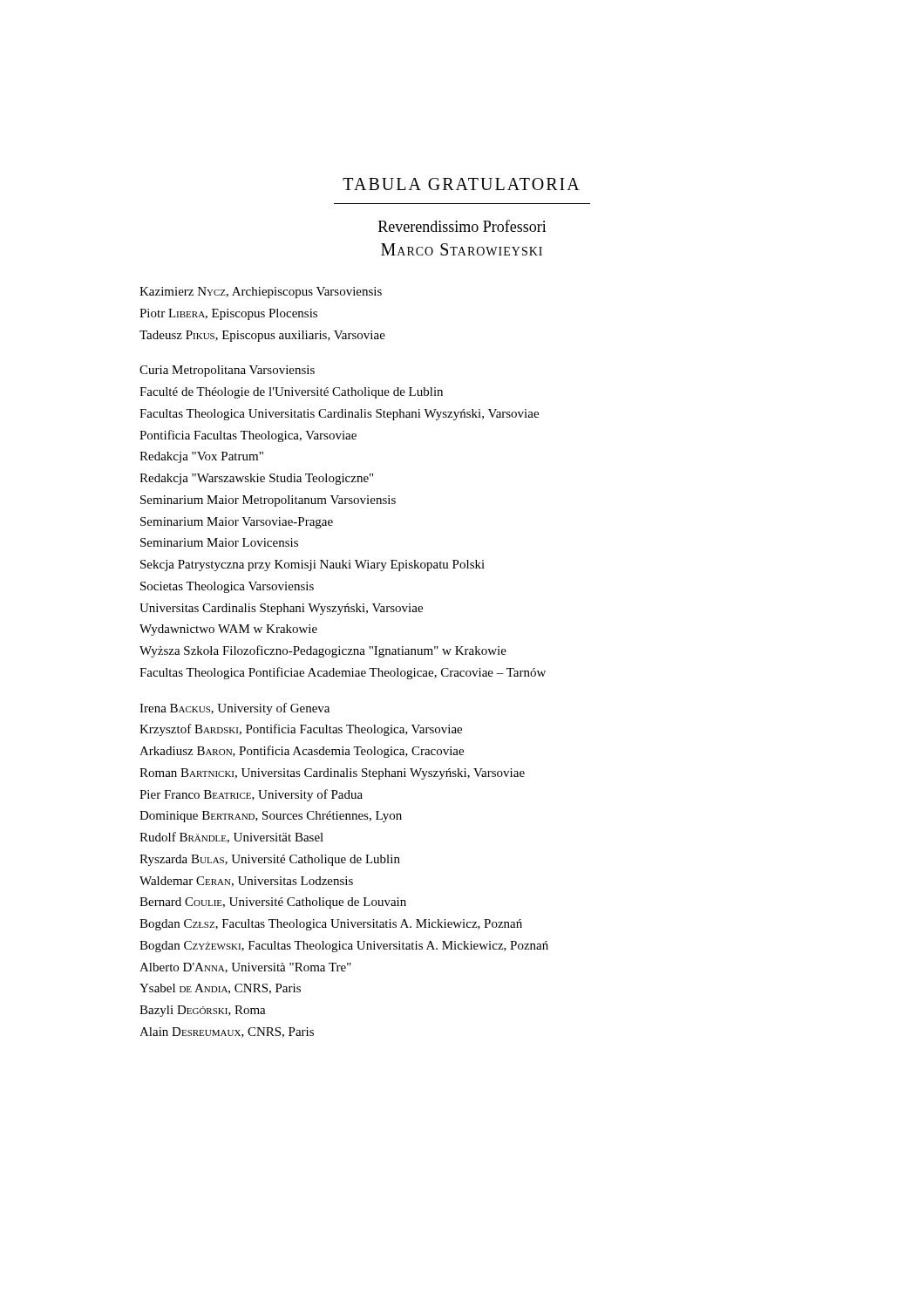The image size is (924, 1308).
Task: Point to the element starting "Alain Desreumaux, CNRS, Paris"
Action: pos(227,1032)
